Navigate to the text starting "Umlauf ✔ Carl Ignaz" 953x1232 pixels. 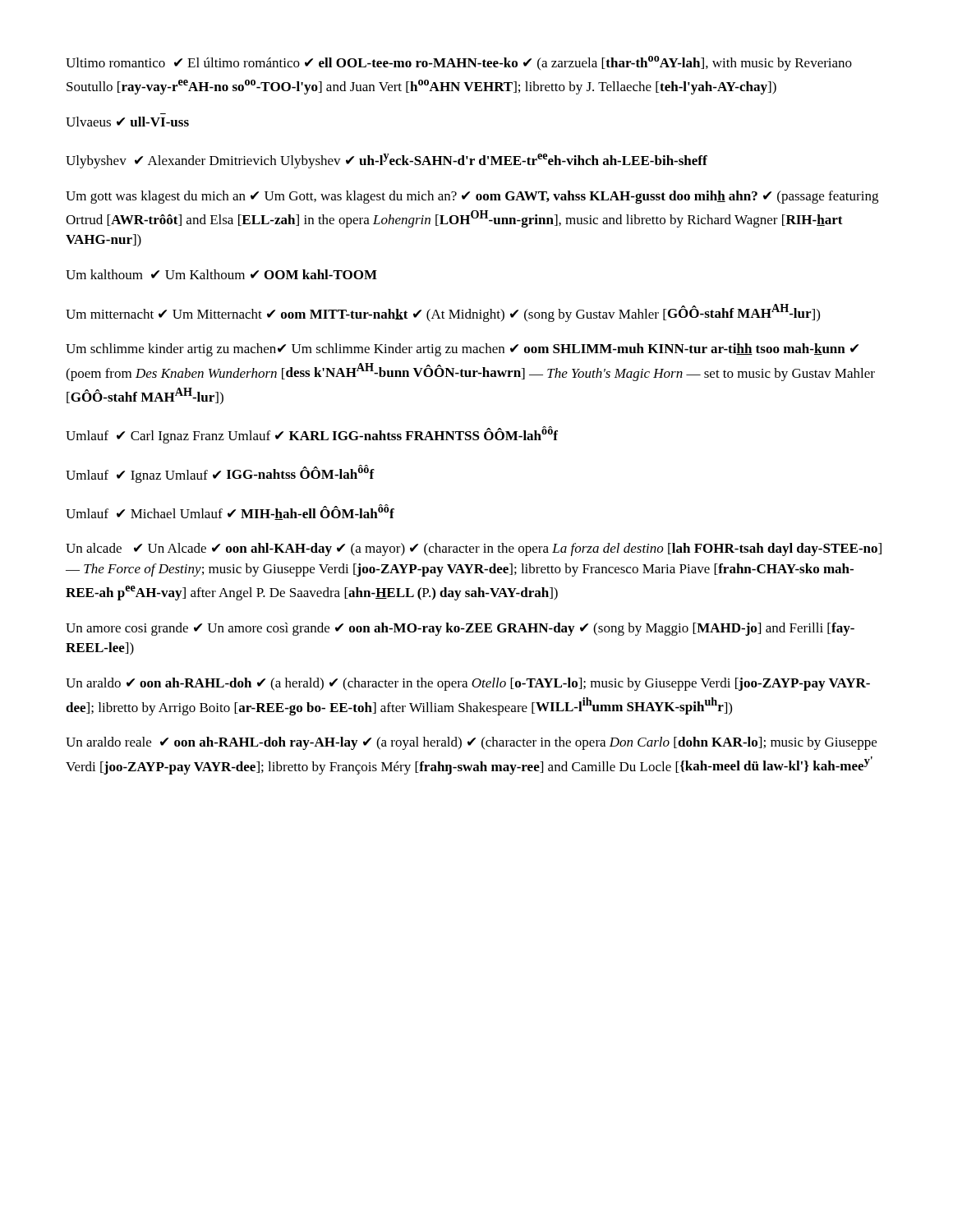pos(312,434)
